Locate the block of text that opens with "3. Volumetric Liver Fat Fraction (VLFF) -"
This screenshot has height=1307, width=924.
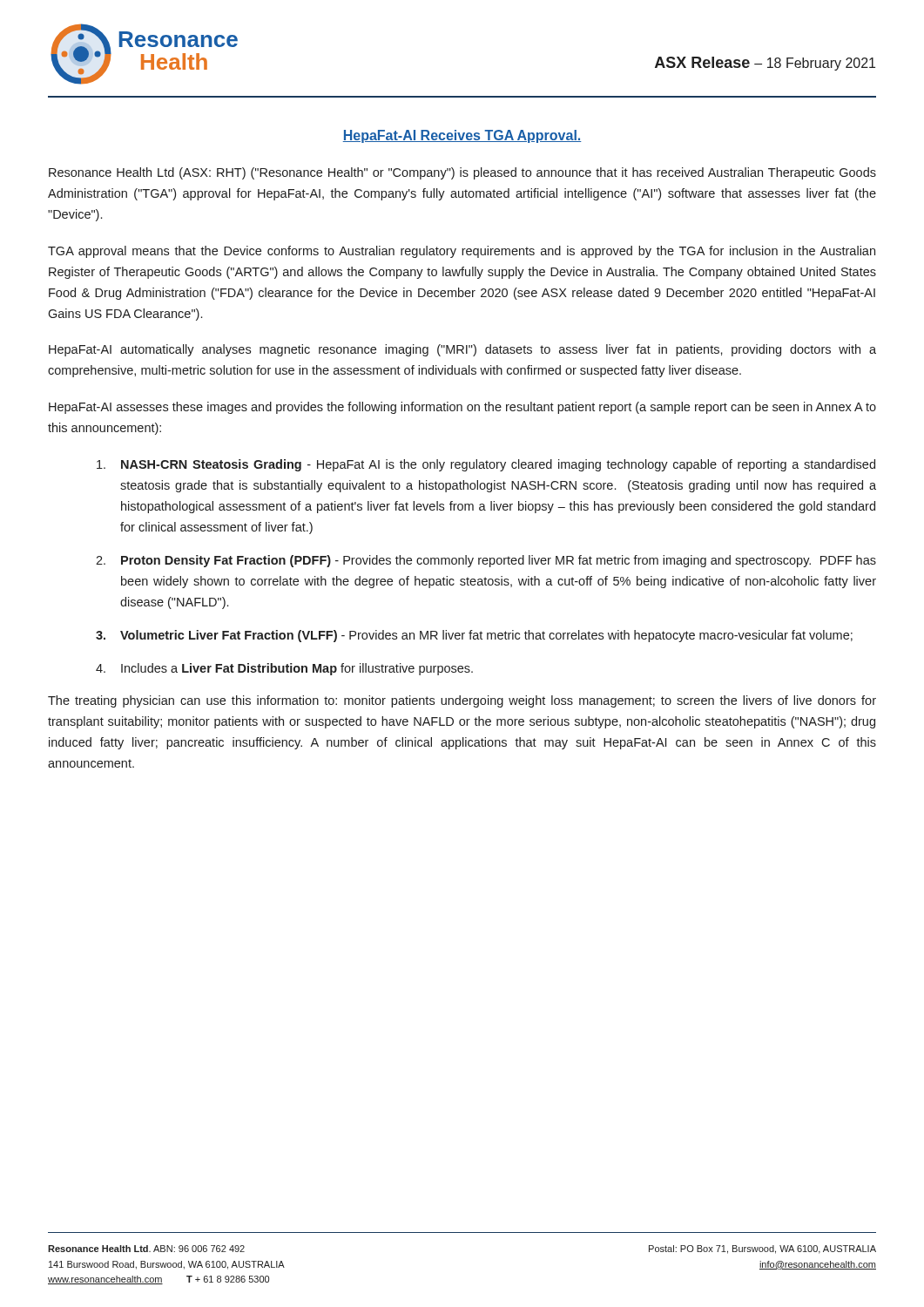pyautogui.click(x=486, y=636)
